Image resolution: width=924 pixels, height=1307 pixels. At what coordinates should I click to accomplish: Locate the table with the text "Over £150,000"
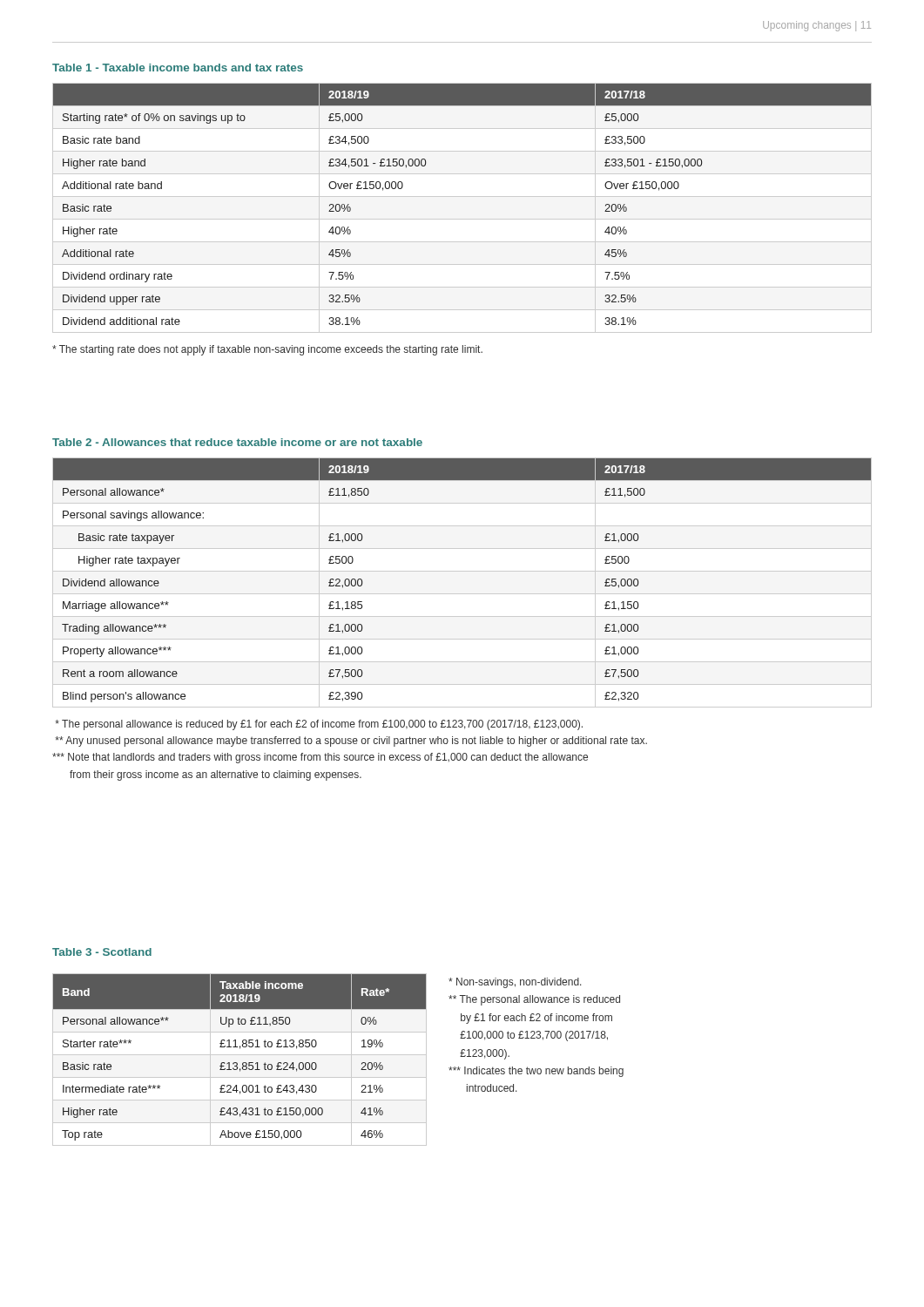point(462,208)
